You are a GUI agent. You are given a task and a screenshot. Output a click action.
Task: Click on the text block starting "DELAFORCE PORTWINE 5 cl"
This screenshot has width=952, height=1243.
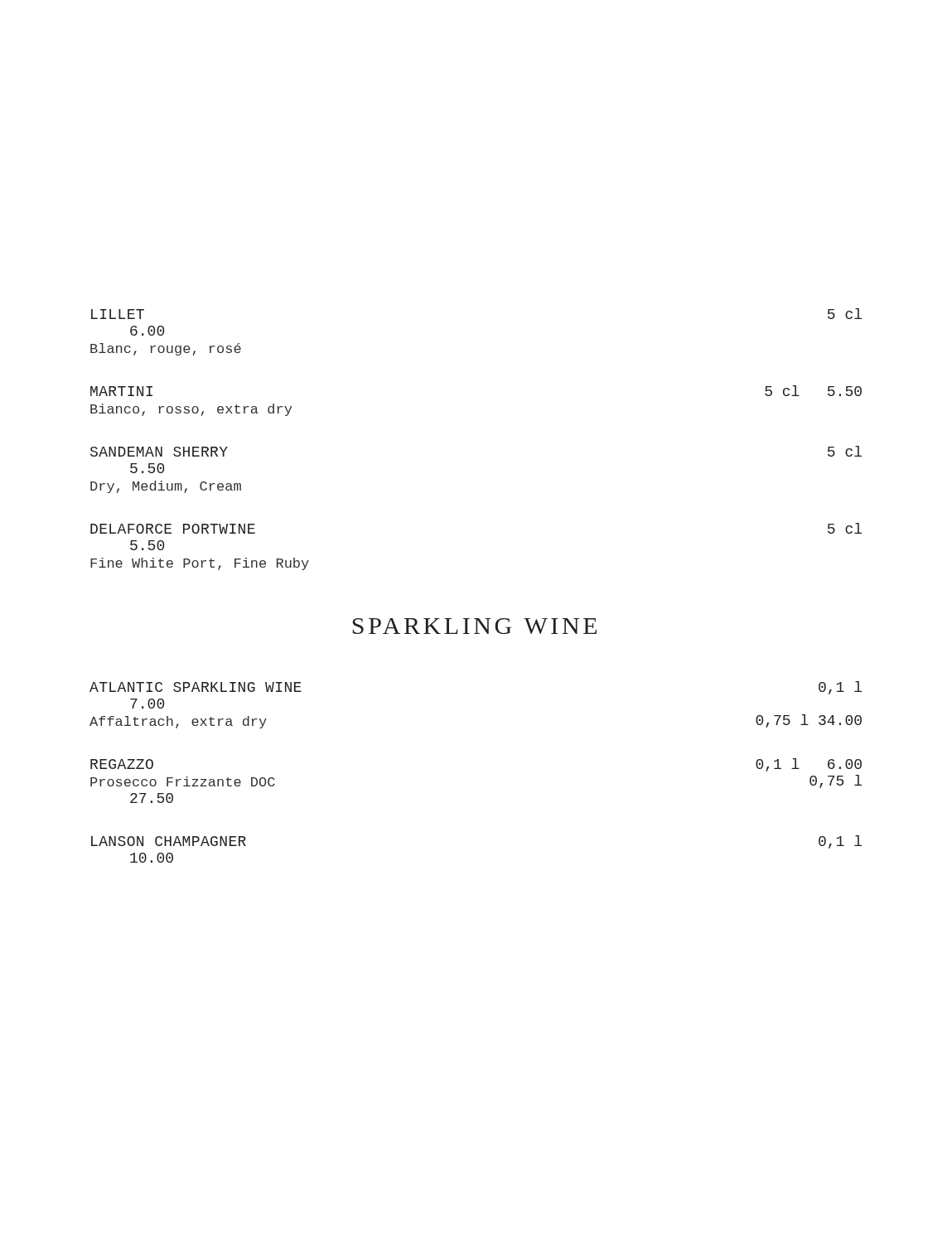coord(131,529)
